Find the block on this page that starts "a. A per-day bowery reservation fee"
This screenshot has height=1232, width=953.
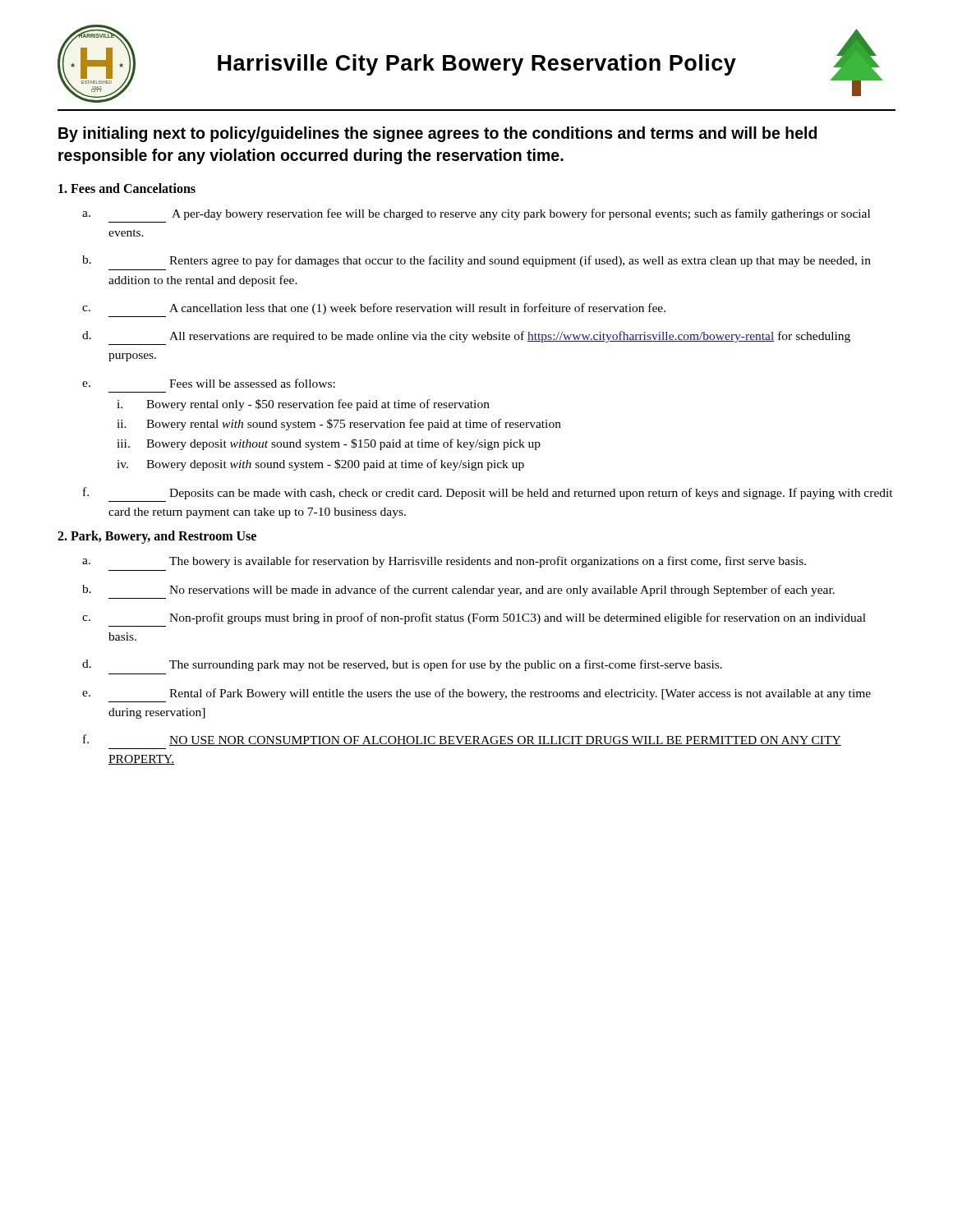click(x=489, y=222)
